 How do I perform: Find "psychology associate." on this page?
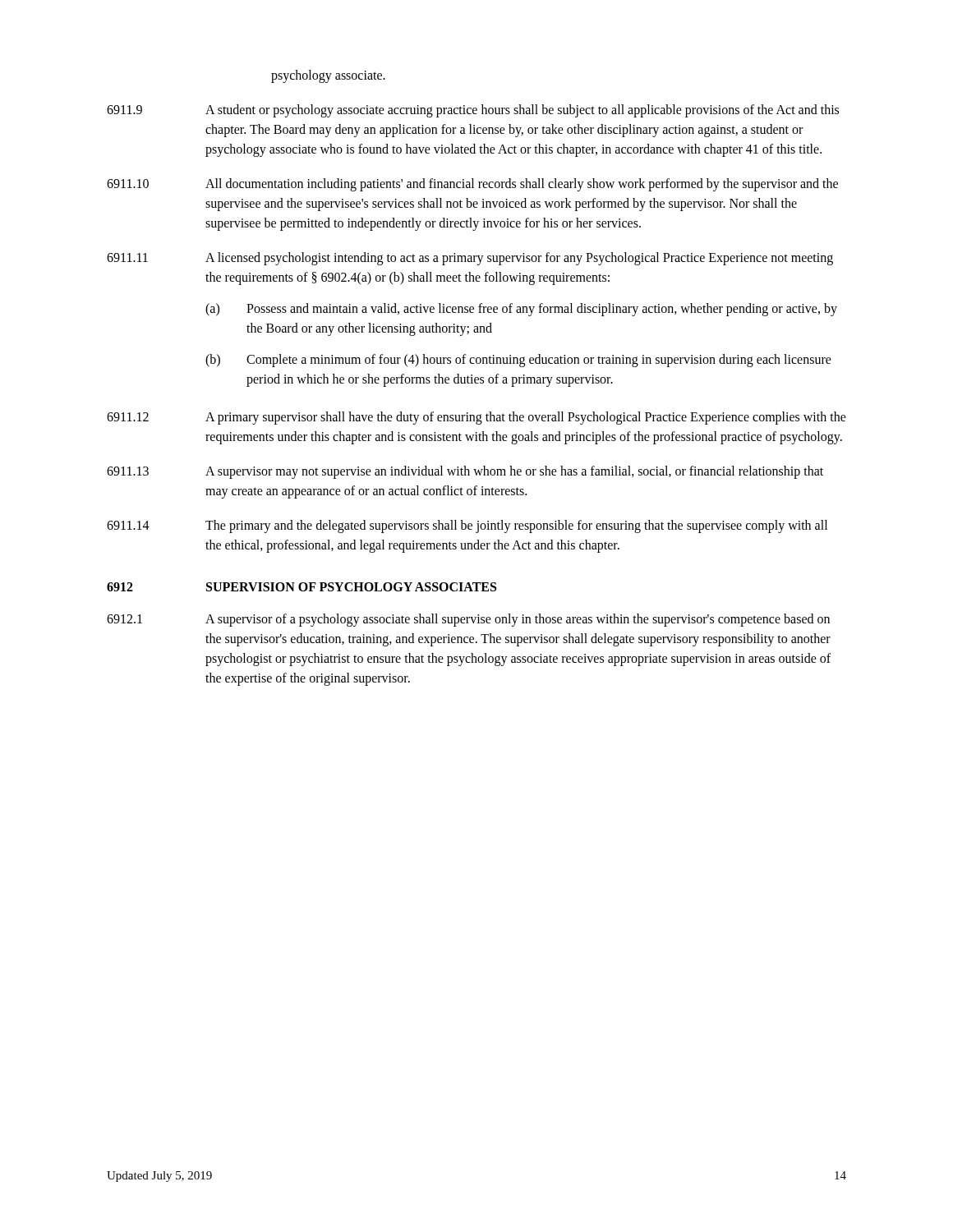[x=328, y=75]
